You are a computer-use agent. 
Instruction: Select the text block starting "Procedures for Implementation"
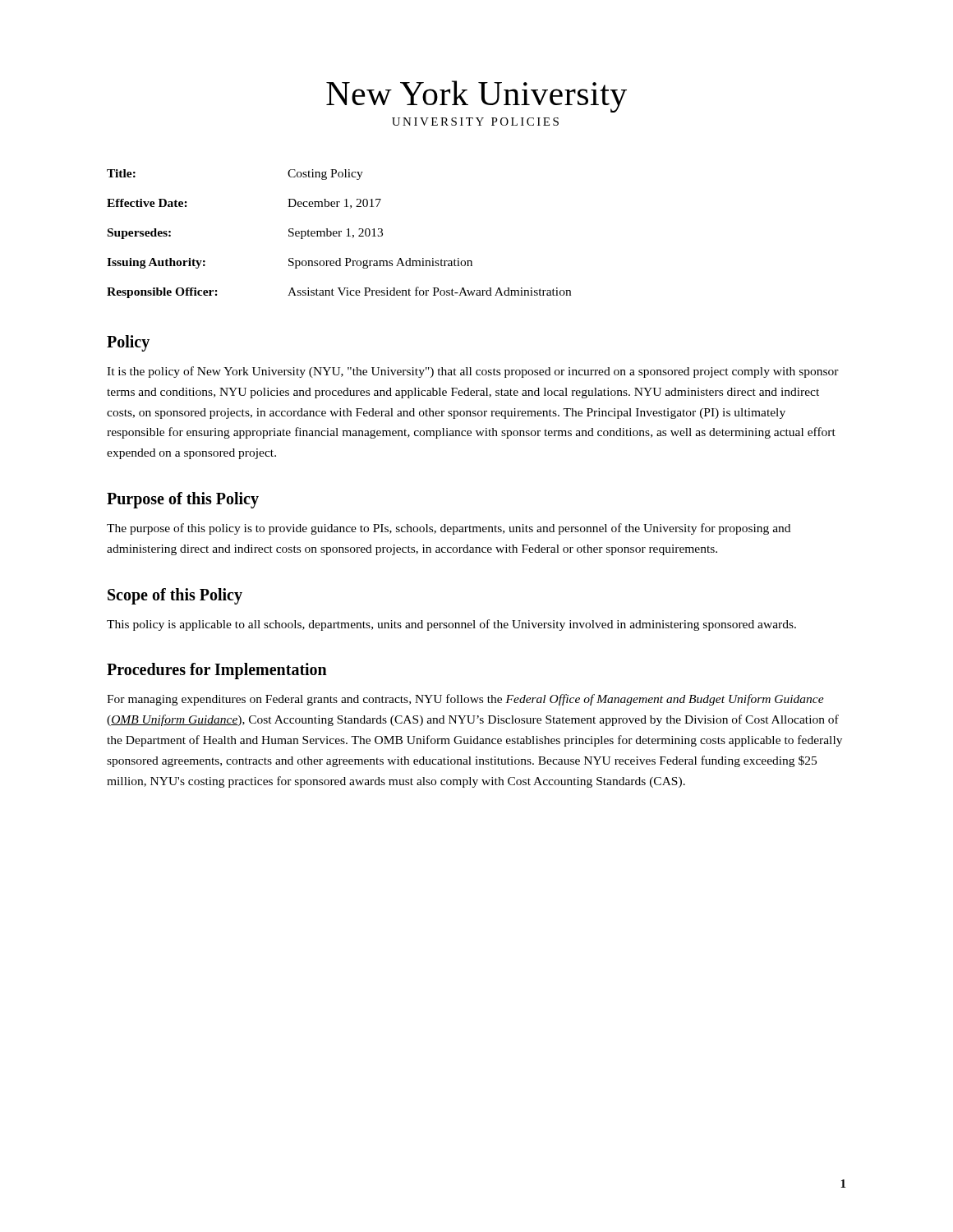coord(217,670)
